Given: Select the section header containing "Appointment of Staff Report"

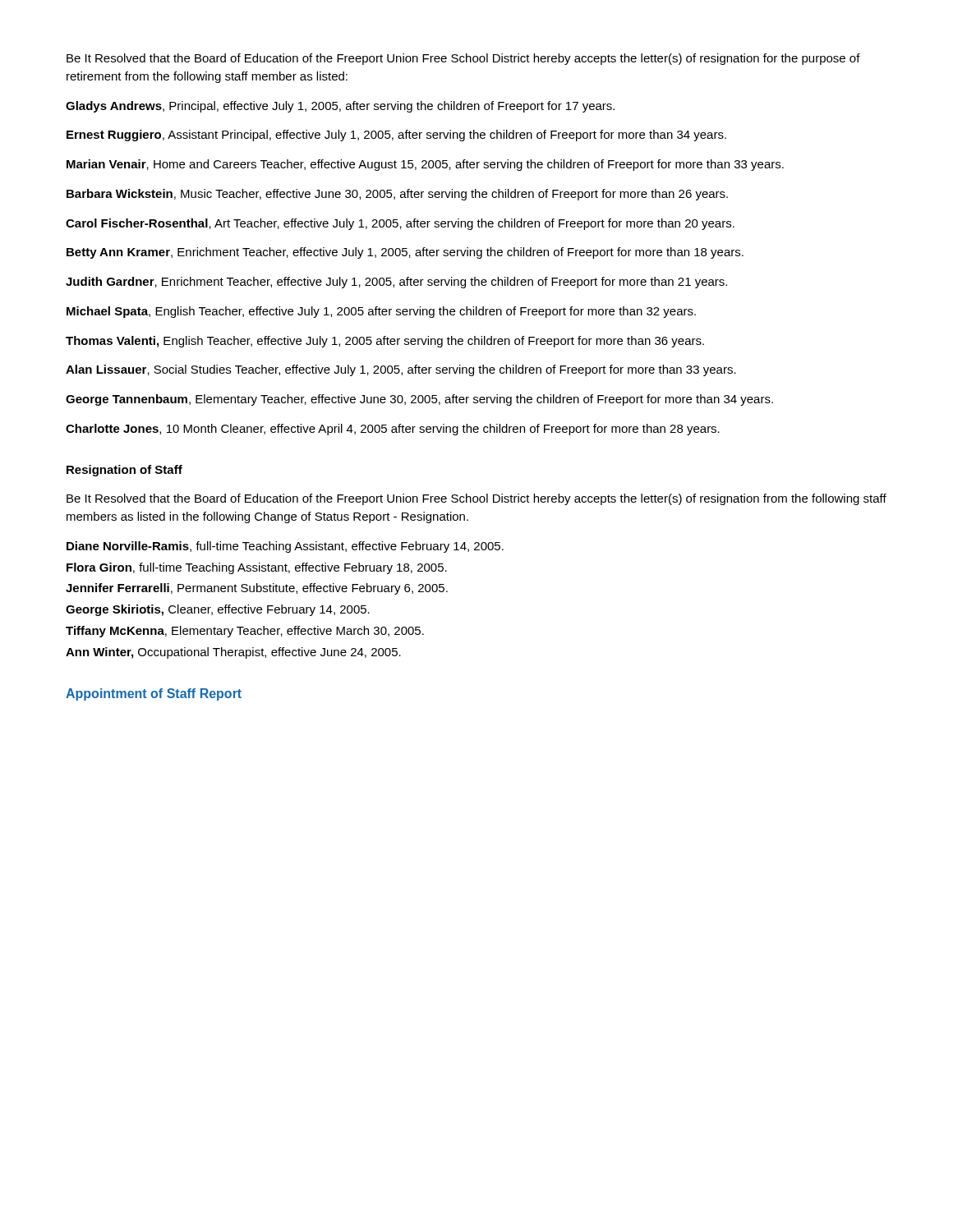Looking at the screenshot, I should (154, 694).
